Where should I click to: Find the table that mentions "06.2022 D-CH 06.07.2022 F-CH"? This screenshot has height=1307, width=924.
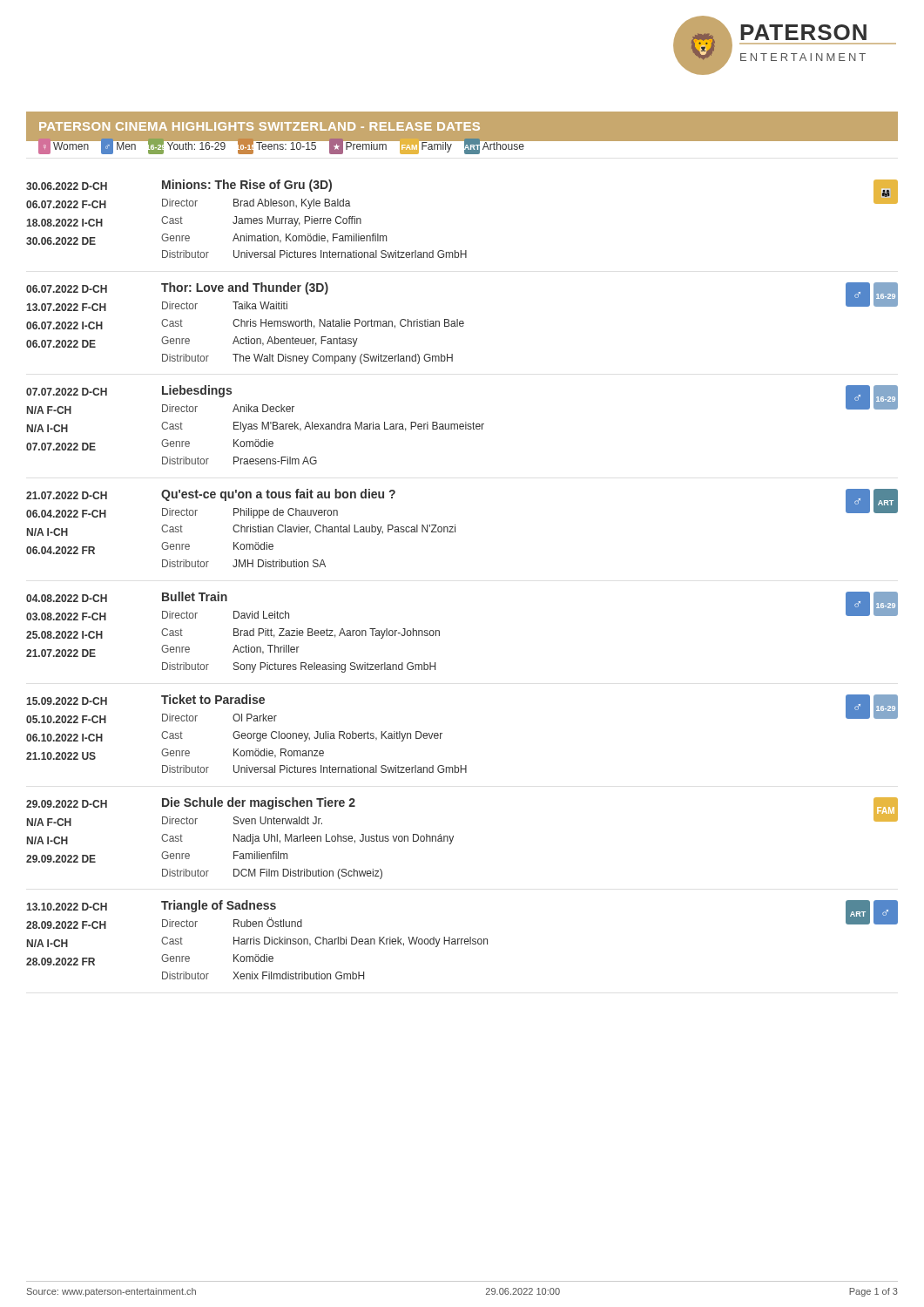(x=462, y=220)
